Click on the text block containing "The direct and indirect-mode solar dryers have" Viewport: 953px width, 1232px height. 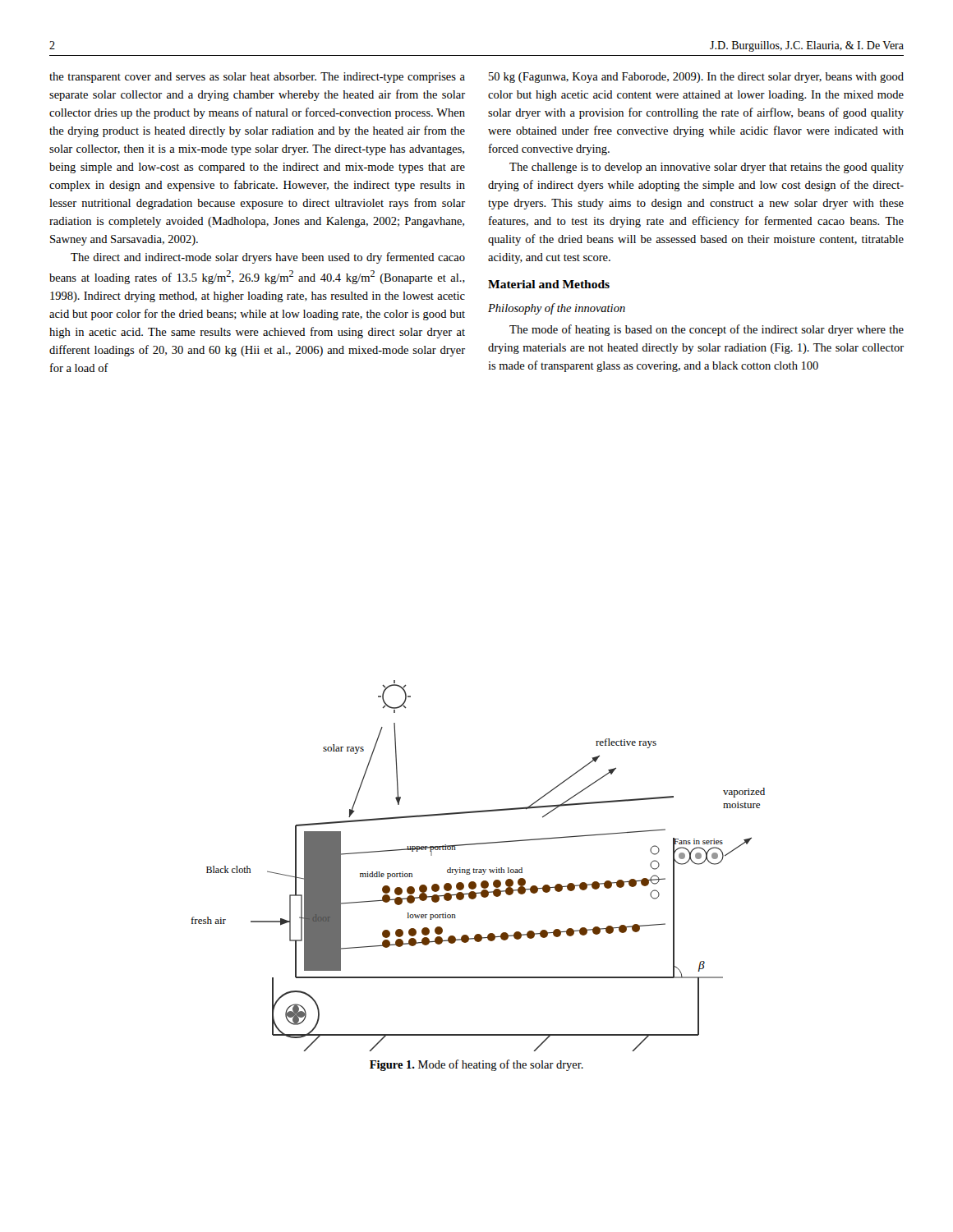pos(257,313)
